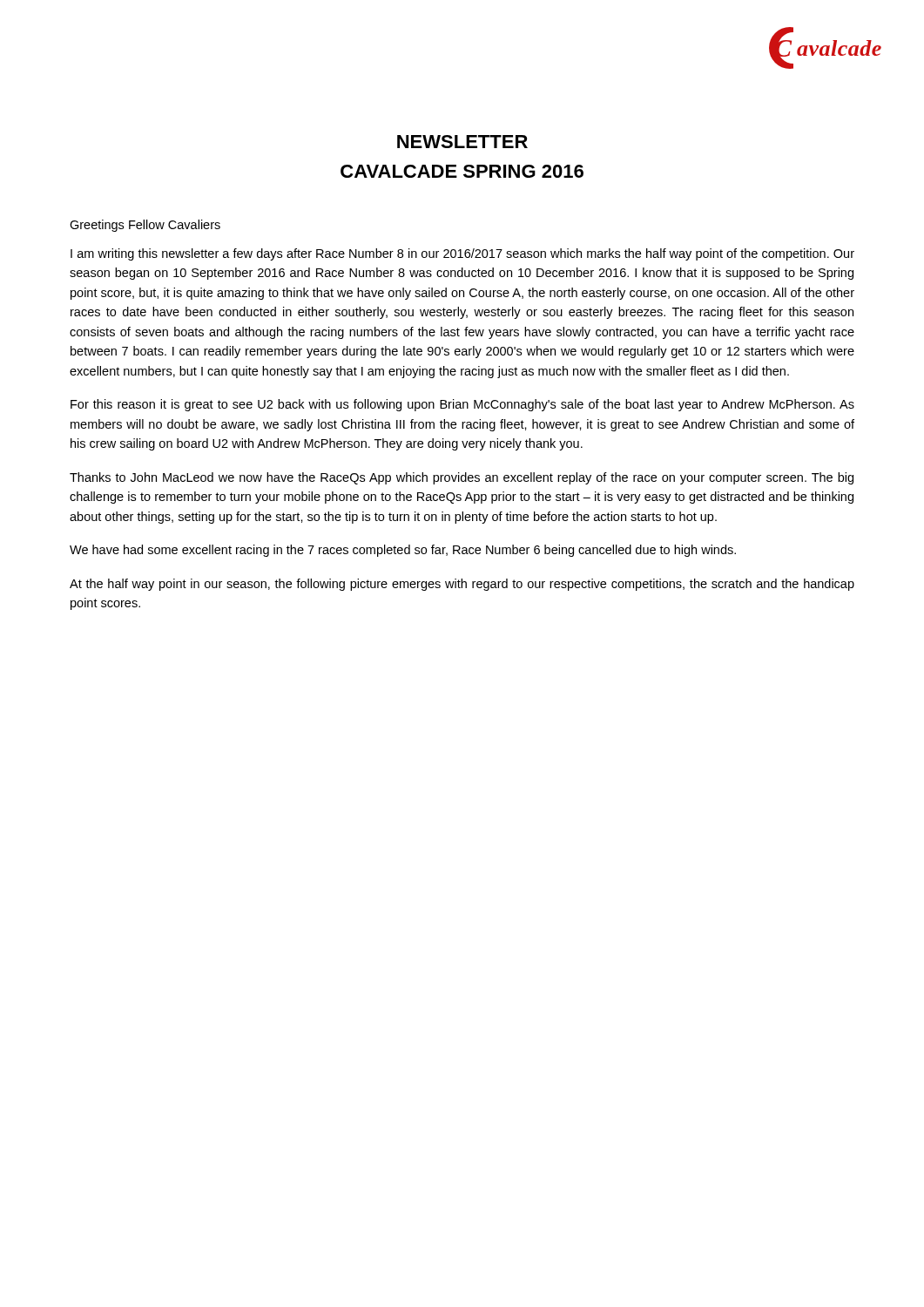Locate the text that says "Greetings Fellow Cavaliers"
Viewport: 924px width, 1307px height.
[x=145, y=225]
